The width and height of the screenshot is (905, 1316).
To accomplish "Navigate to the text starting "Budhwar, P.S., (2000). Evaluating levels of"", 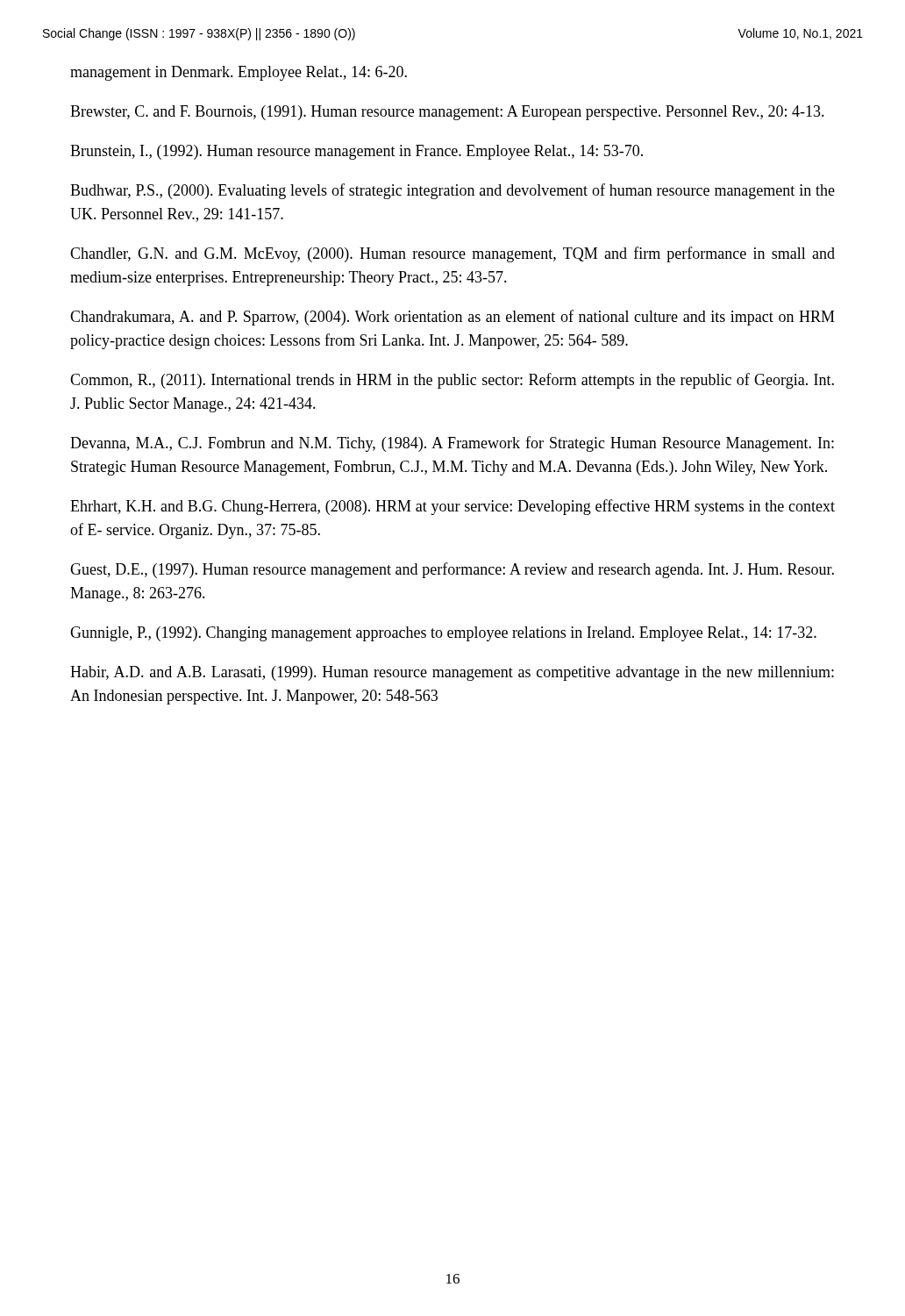I will point(452,202).
